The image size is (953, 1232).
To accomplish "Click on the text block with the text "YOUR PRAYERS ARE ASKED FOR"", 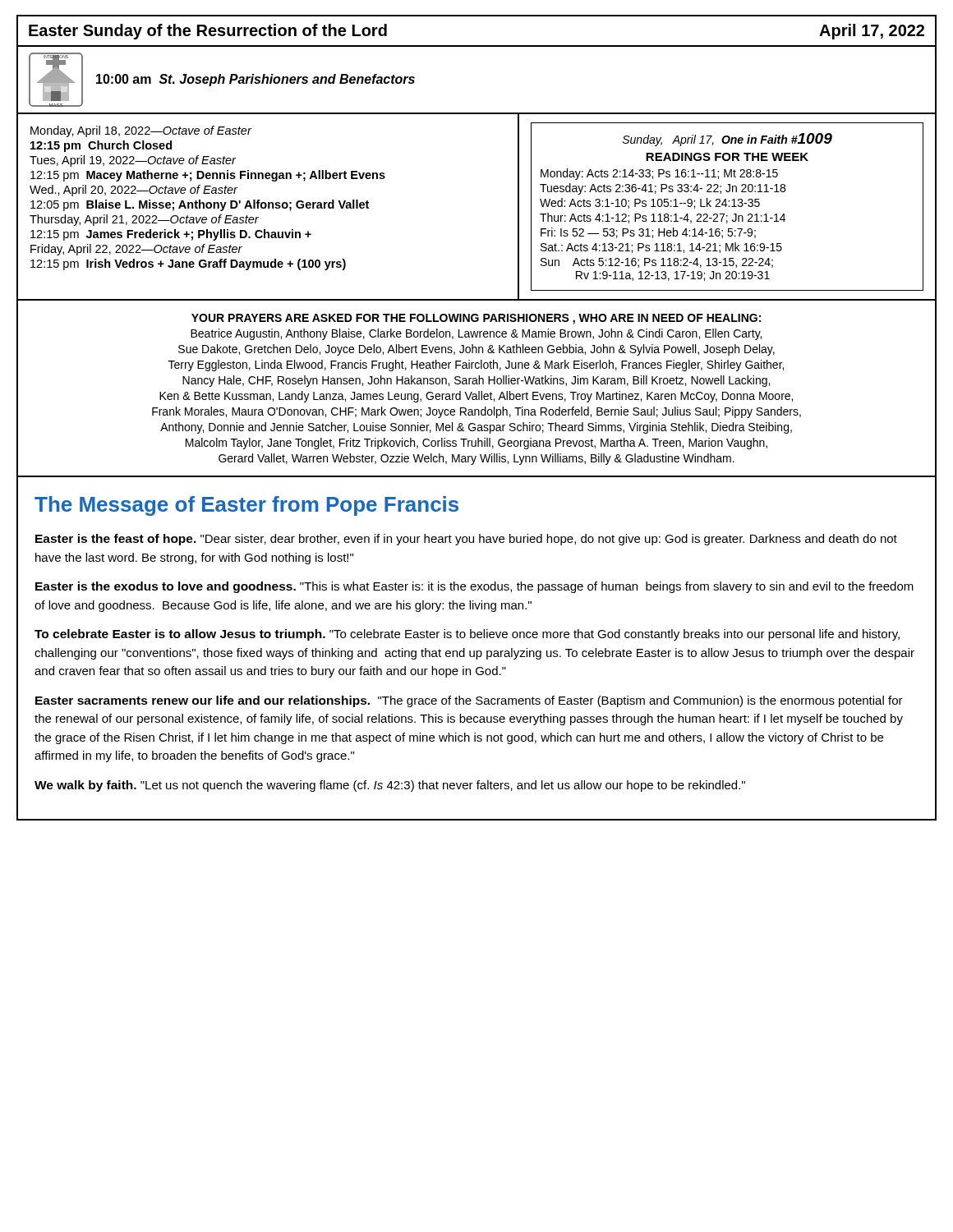I will (x=476, y=388).
